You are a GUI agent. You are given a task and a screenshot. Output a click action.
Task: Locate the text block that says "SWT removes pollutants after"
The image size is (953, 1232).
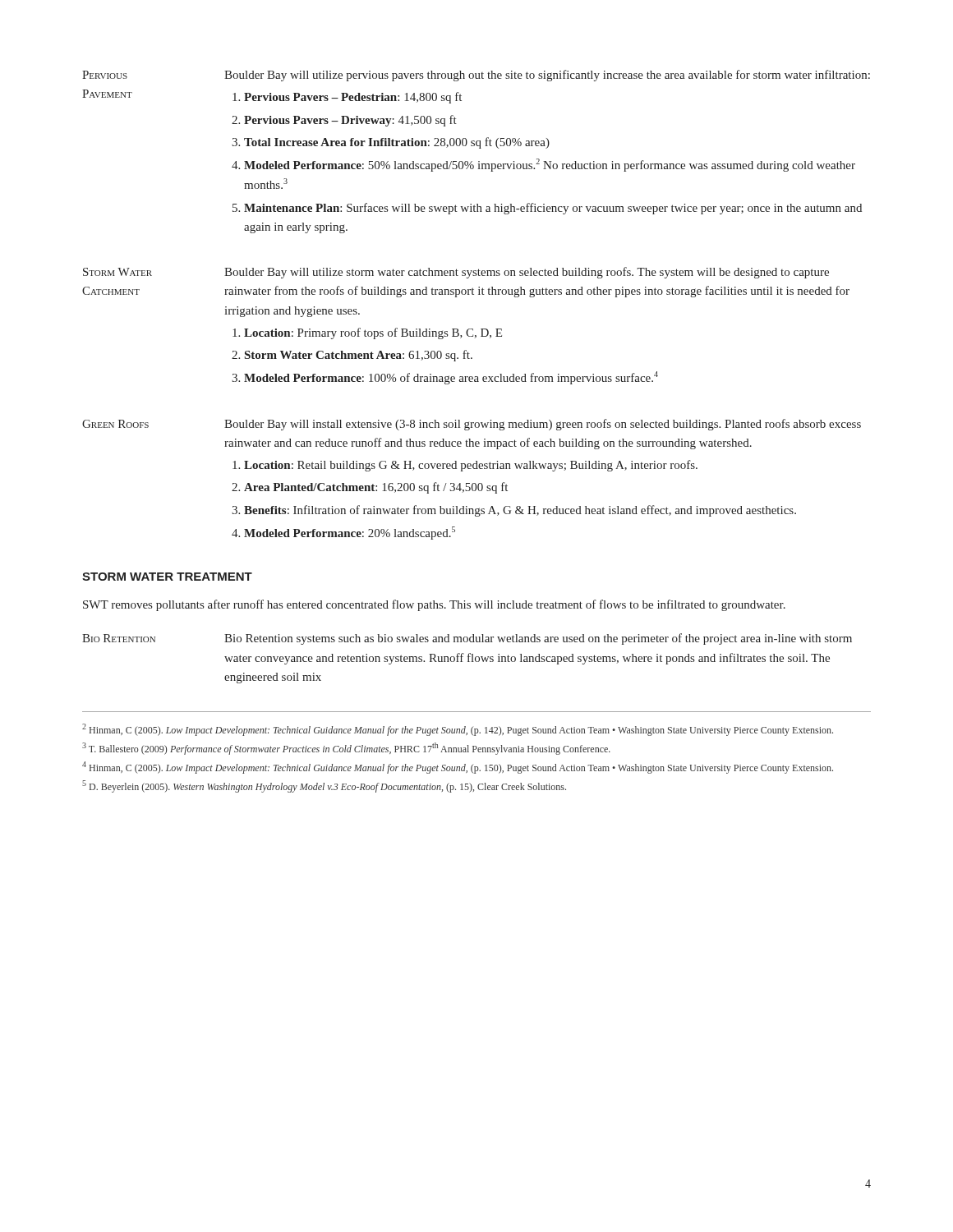pyautogui.click(x=434, y=604)
